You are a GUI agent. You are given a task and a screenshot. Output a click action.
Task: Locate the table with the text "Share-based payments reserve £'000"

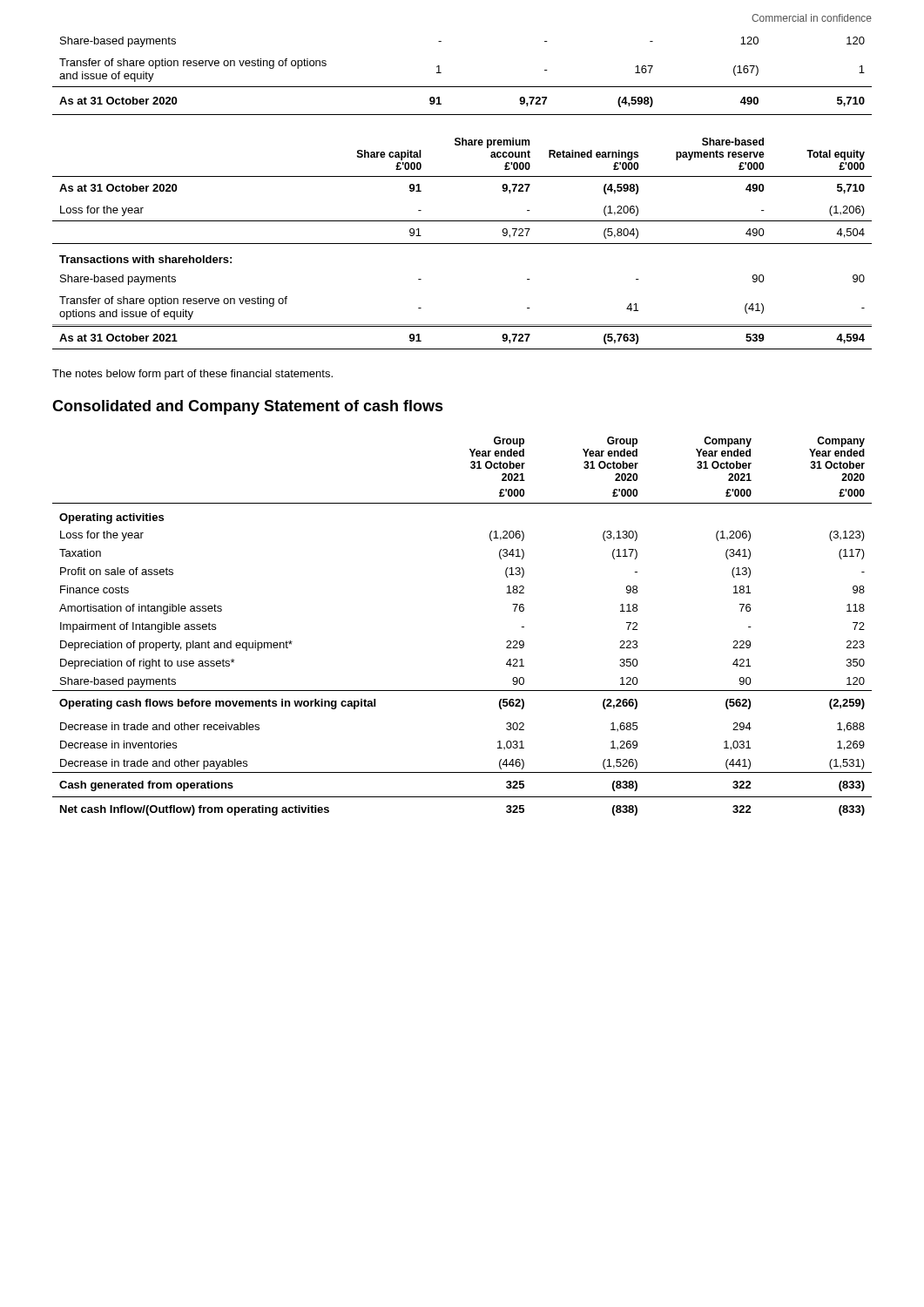(462, 240)
